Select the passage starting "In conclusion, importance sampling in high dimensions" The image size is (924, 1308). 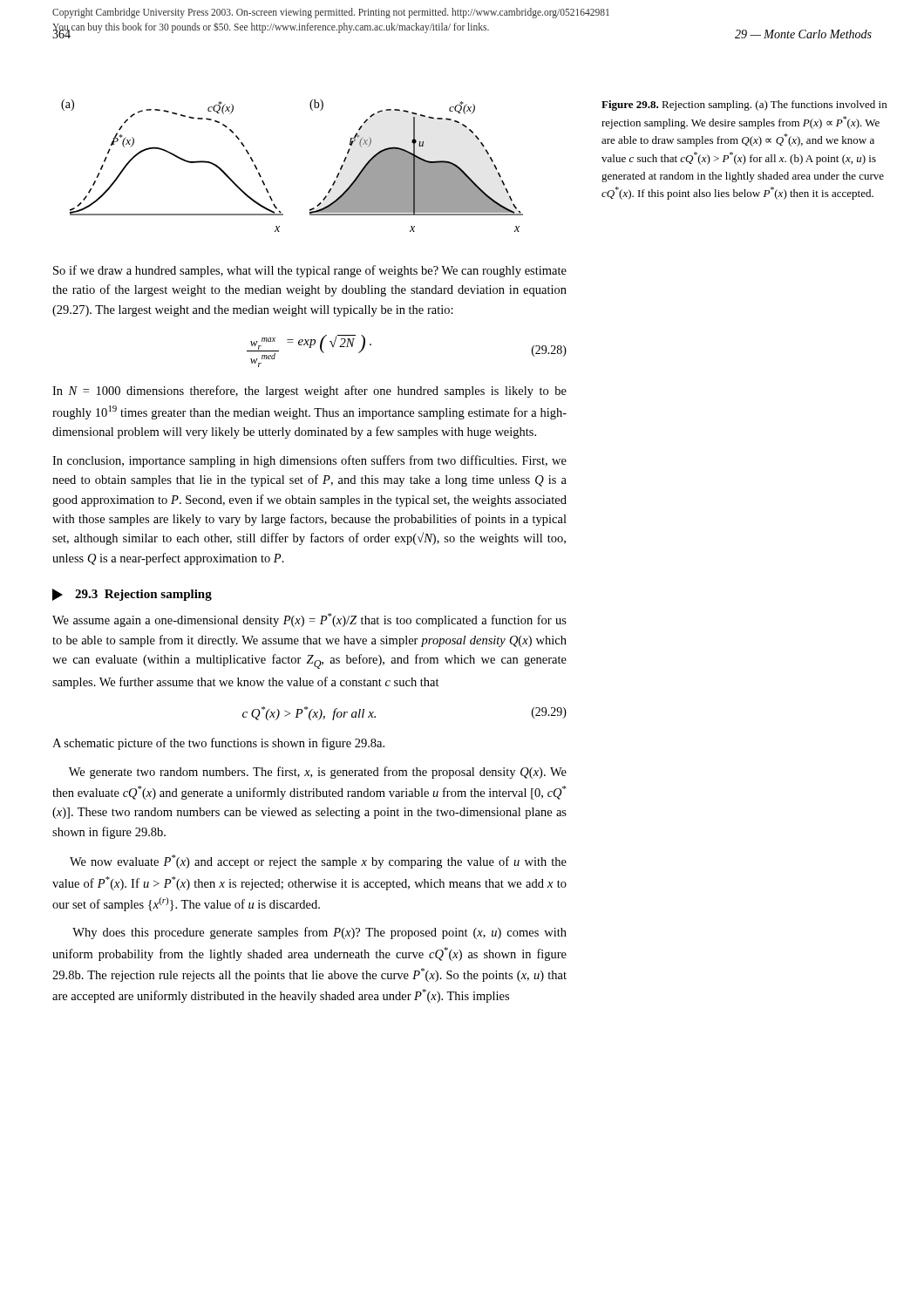(x=309, y=509)
